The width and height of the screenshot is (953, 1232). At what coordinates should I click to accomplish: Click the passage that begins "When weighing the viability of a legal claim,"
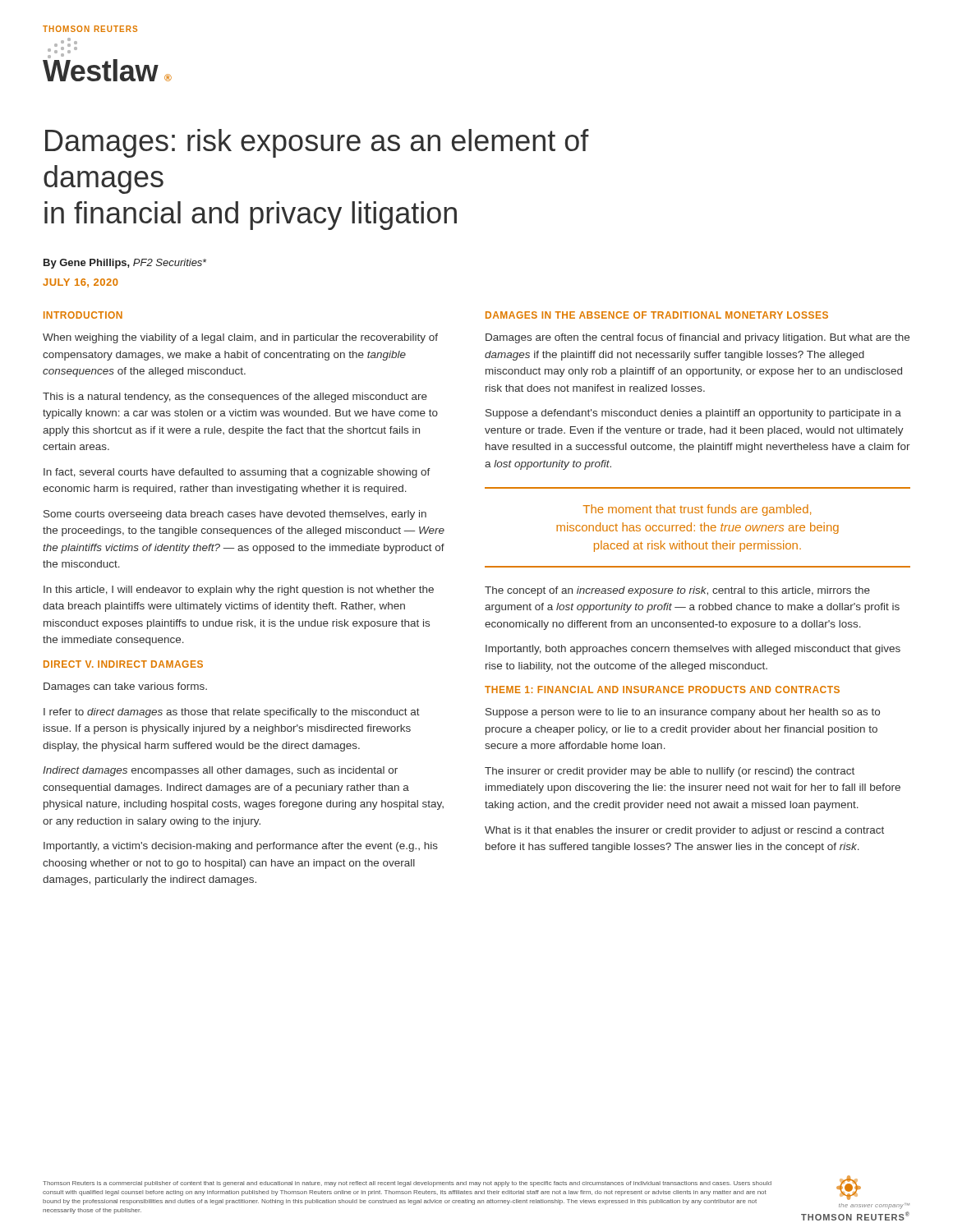pyautogui.click(x=244, y=355)
